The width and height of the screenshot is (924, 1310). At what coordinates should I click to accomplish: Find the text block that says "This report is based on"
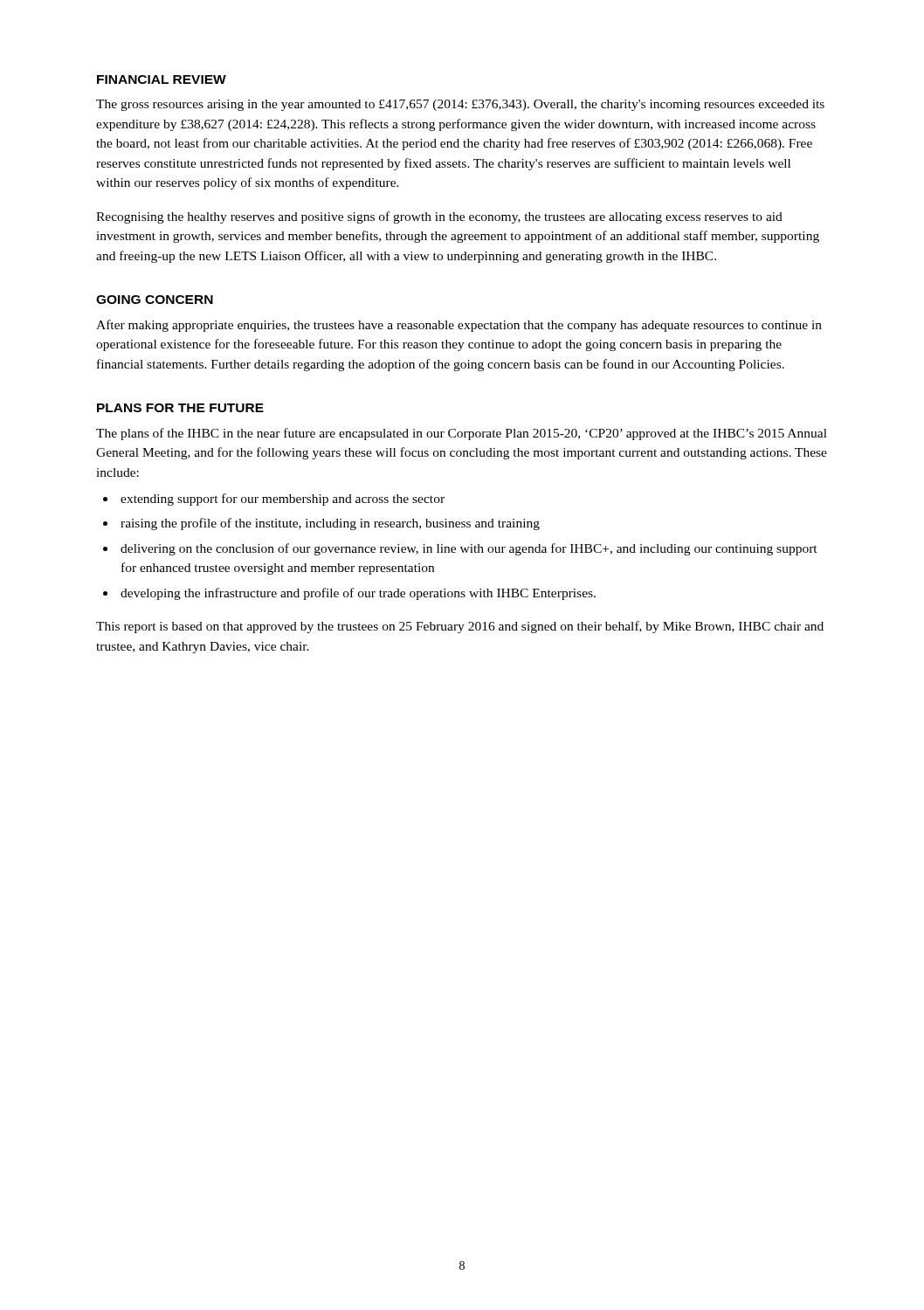pos(460,636)
